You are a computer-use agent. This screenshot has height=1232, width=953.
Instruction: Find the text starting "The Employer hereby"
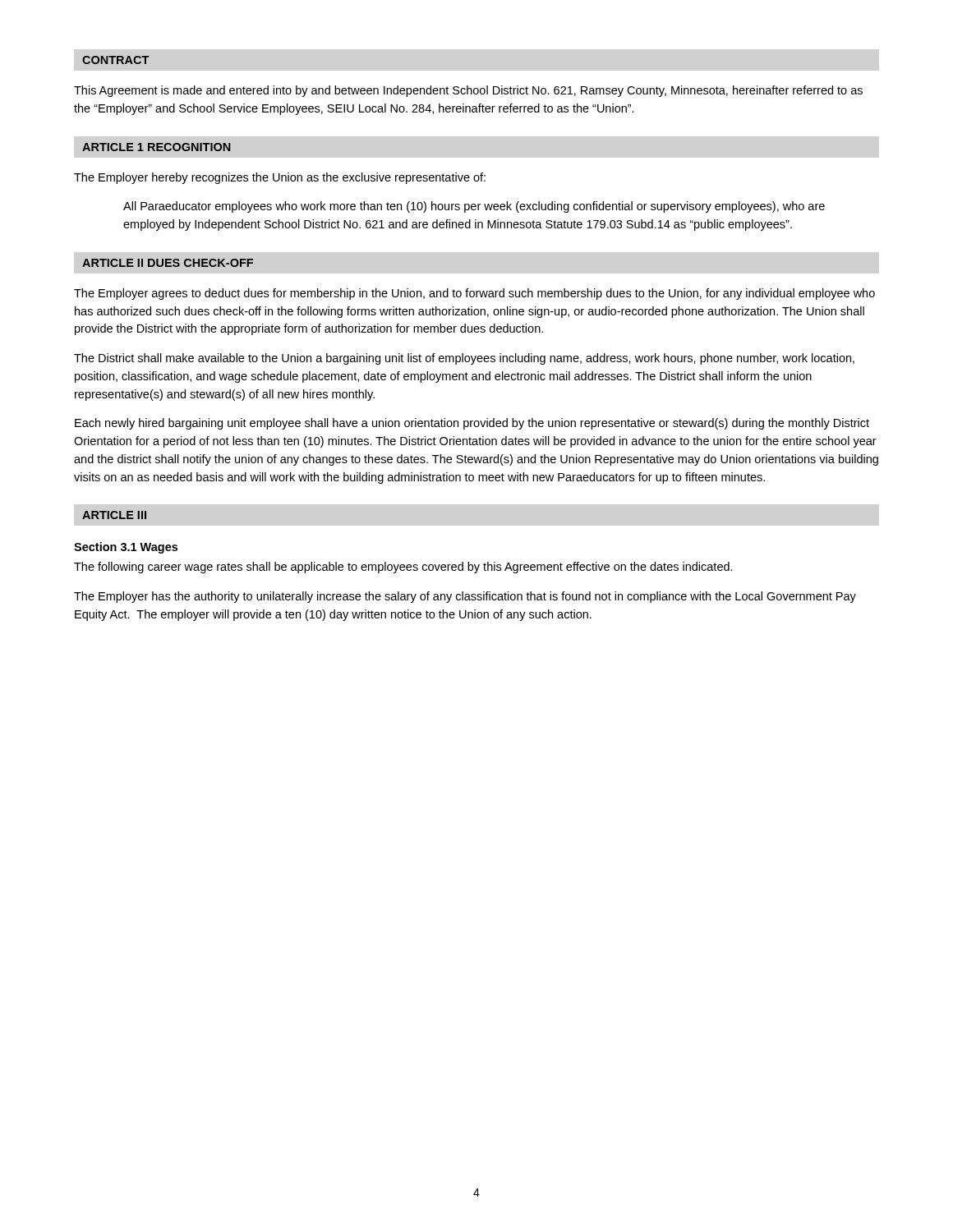click(280, 177)
